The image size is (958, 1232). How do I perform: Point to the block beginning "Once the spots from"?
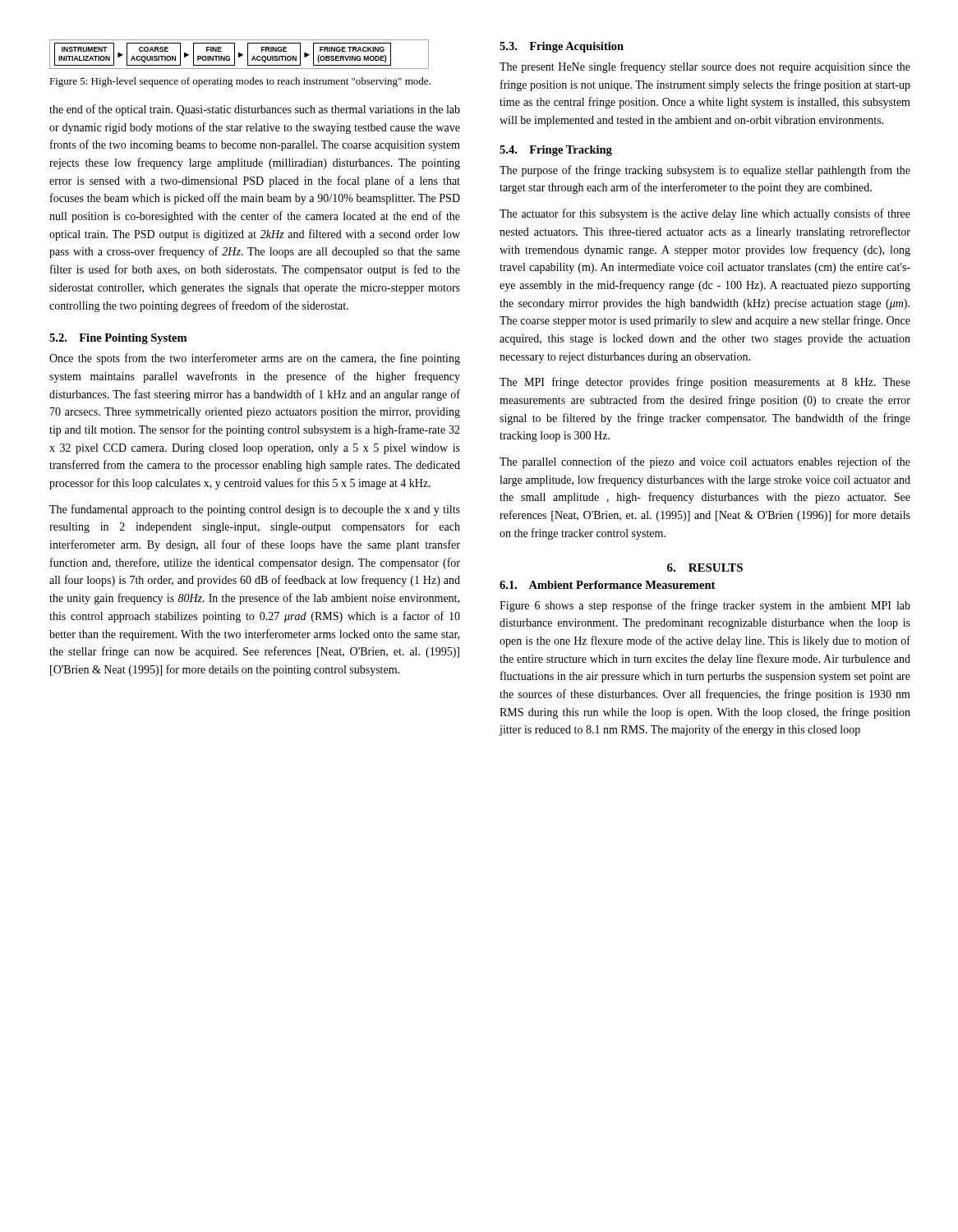coord(255,421)
